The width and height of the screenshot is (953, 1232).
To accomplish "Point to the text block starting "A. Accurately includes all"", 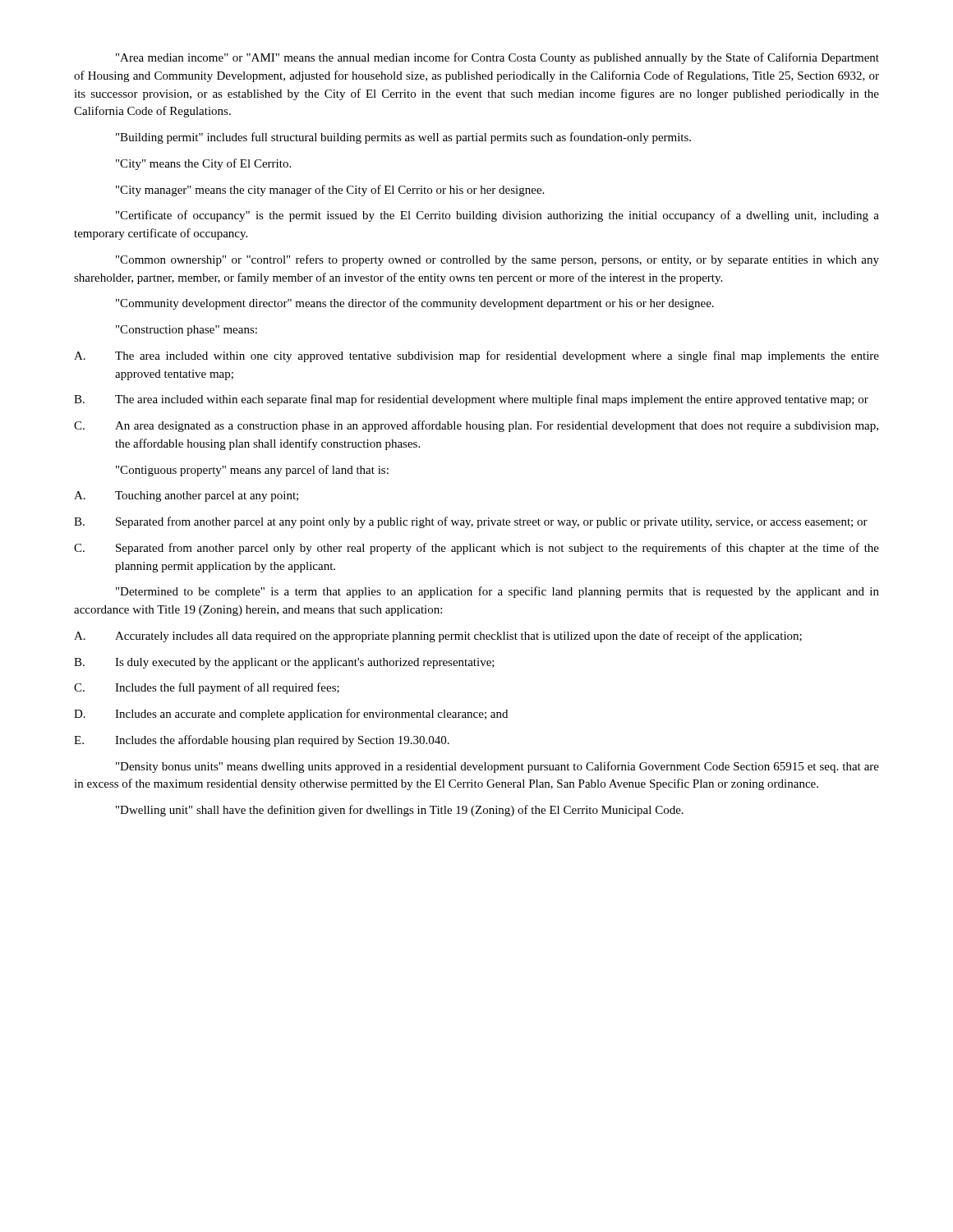I will pyautogui.click(x=476, y=636).
